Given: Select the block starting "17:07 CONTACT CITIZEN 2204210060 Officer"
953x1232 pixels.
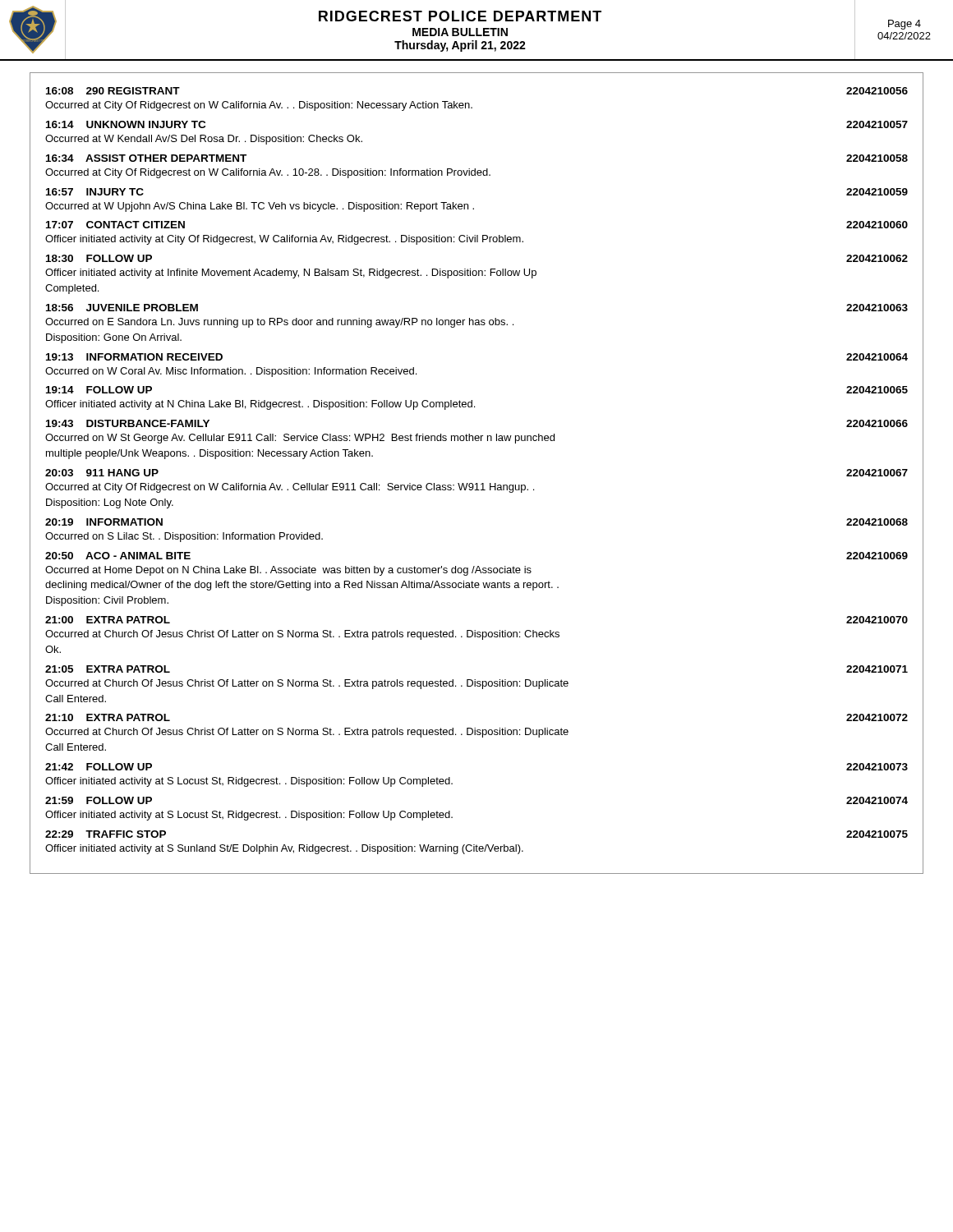Looking at the screenshot, I should tap(476, 233).
